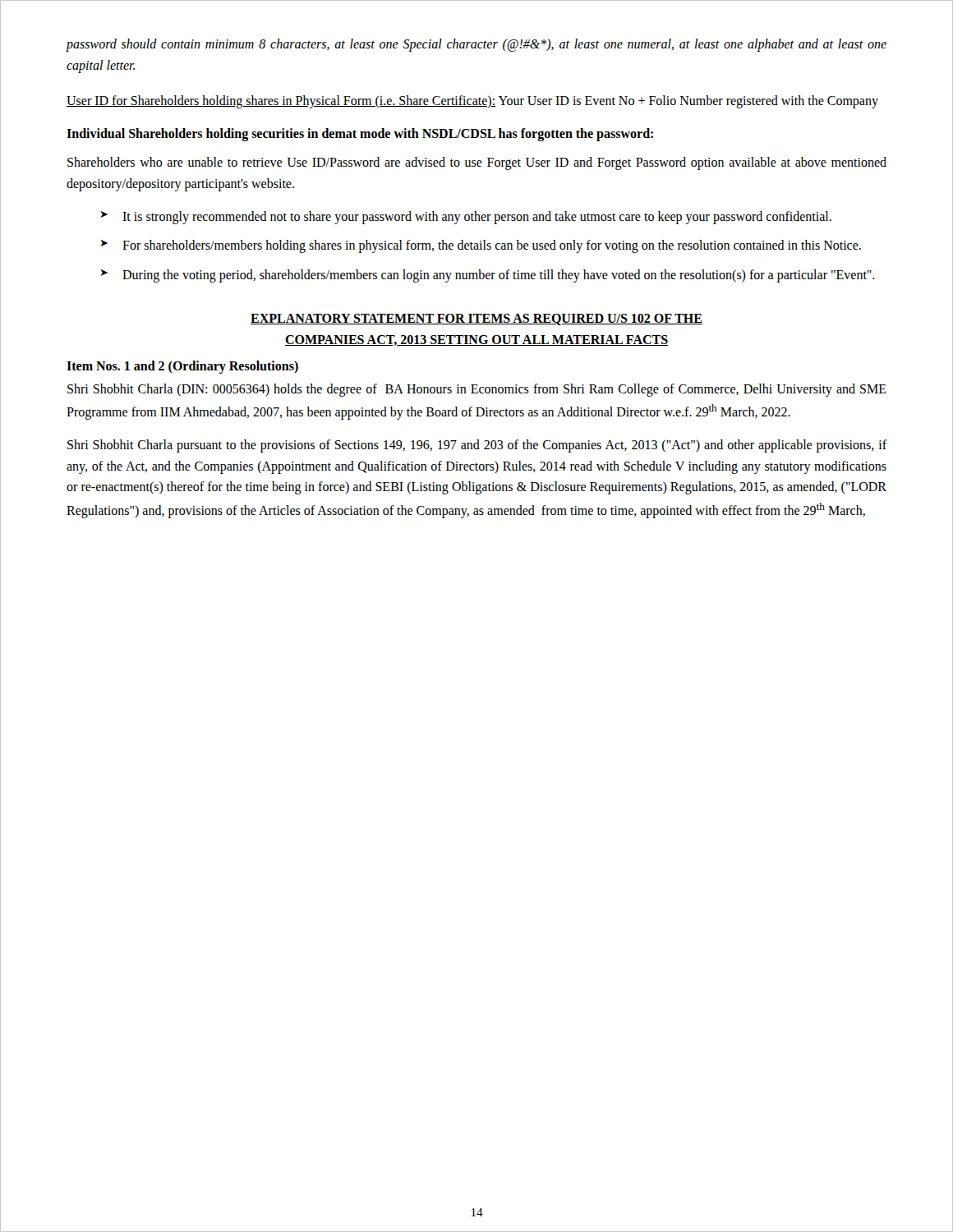Point to the block starting "Item Nos. 1 and 2 (Ordinary Resolutions)"
The image size is (953, 1232).
pos(182,366)
